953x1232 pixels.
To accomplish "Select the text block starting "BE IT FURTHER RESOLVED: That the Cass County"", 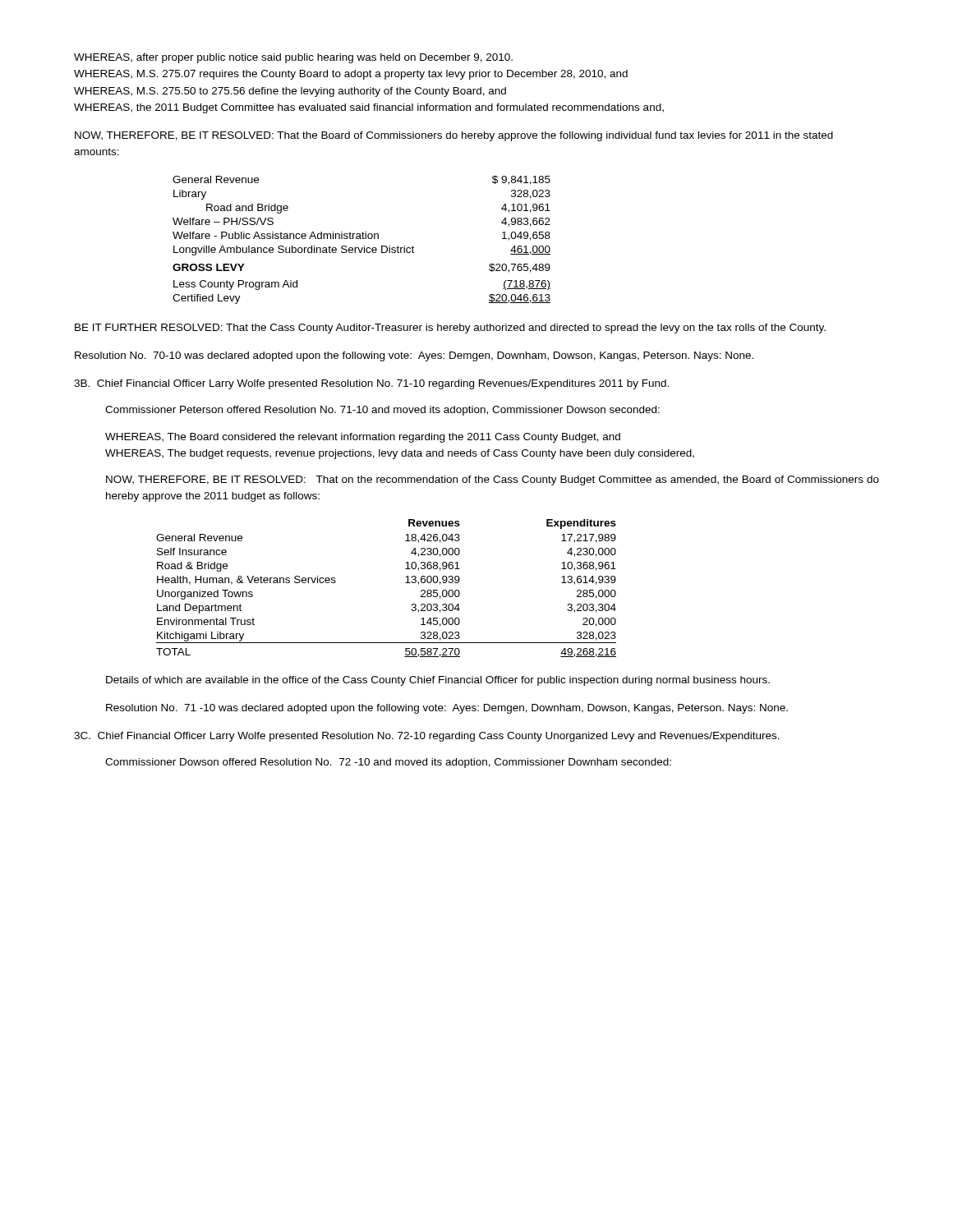I will click(x=450, y=327).
